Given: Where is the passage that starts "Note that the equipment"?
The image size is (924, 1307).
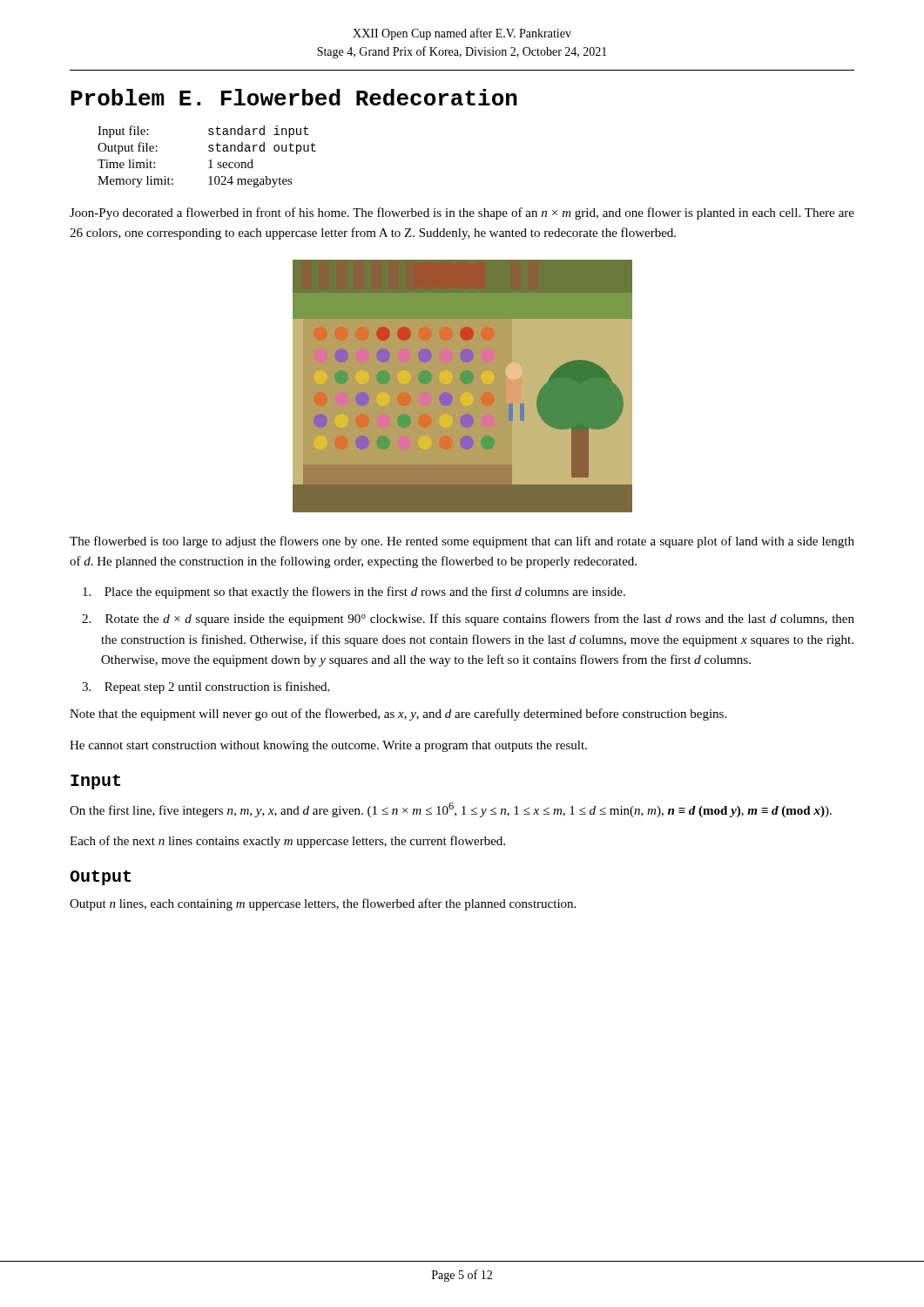Looking at the screenshot, I should [399, 714].
